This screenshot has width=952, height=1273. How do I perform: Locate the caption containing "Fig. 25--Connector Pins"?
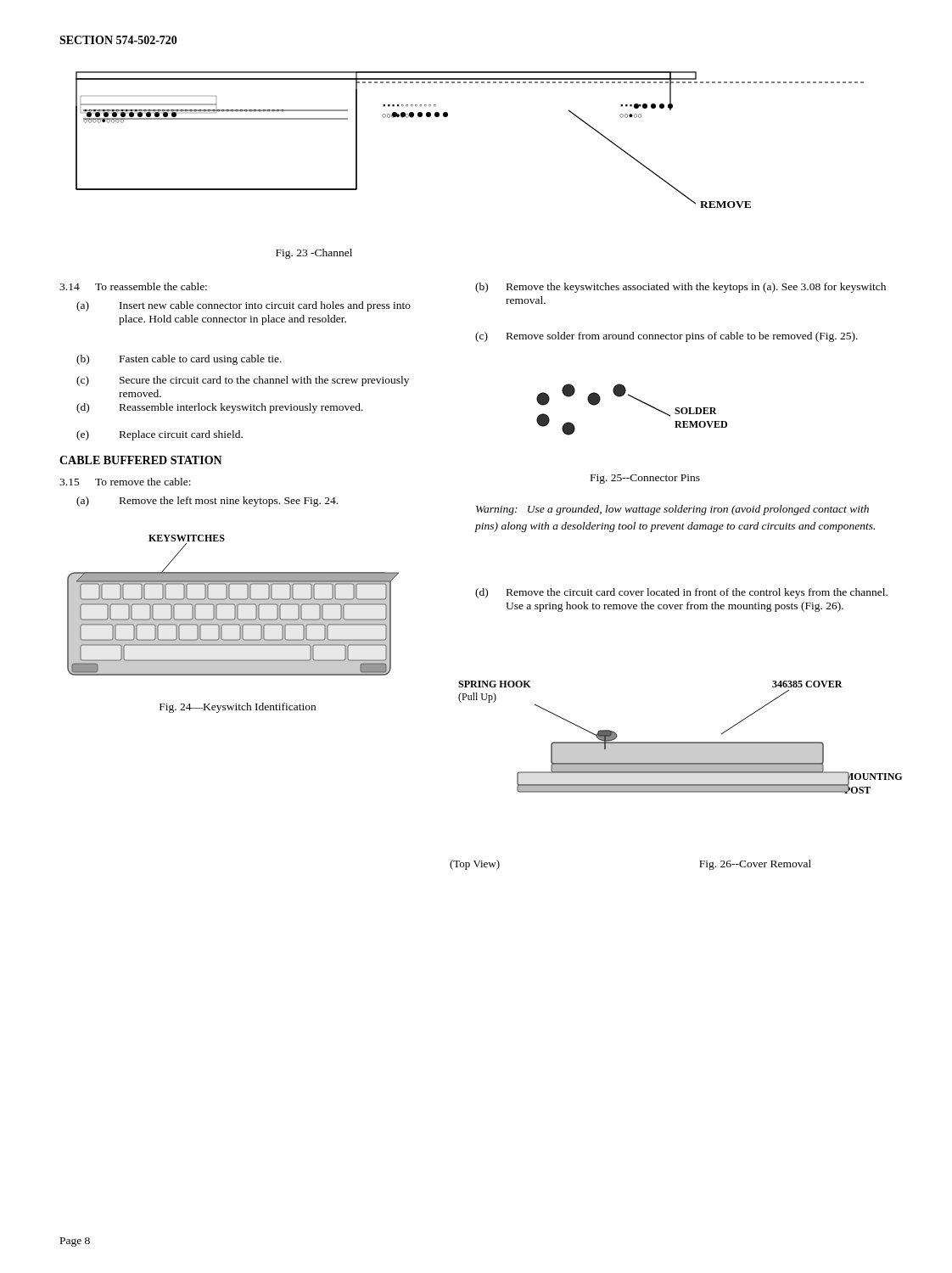pos(645,477)
